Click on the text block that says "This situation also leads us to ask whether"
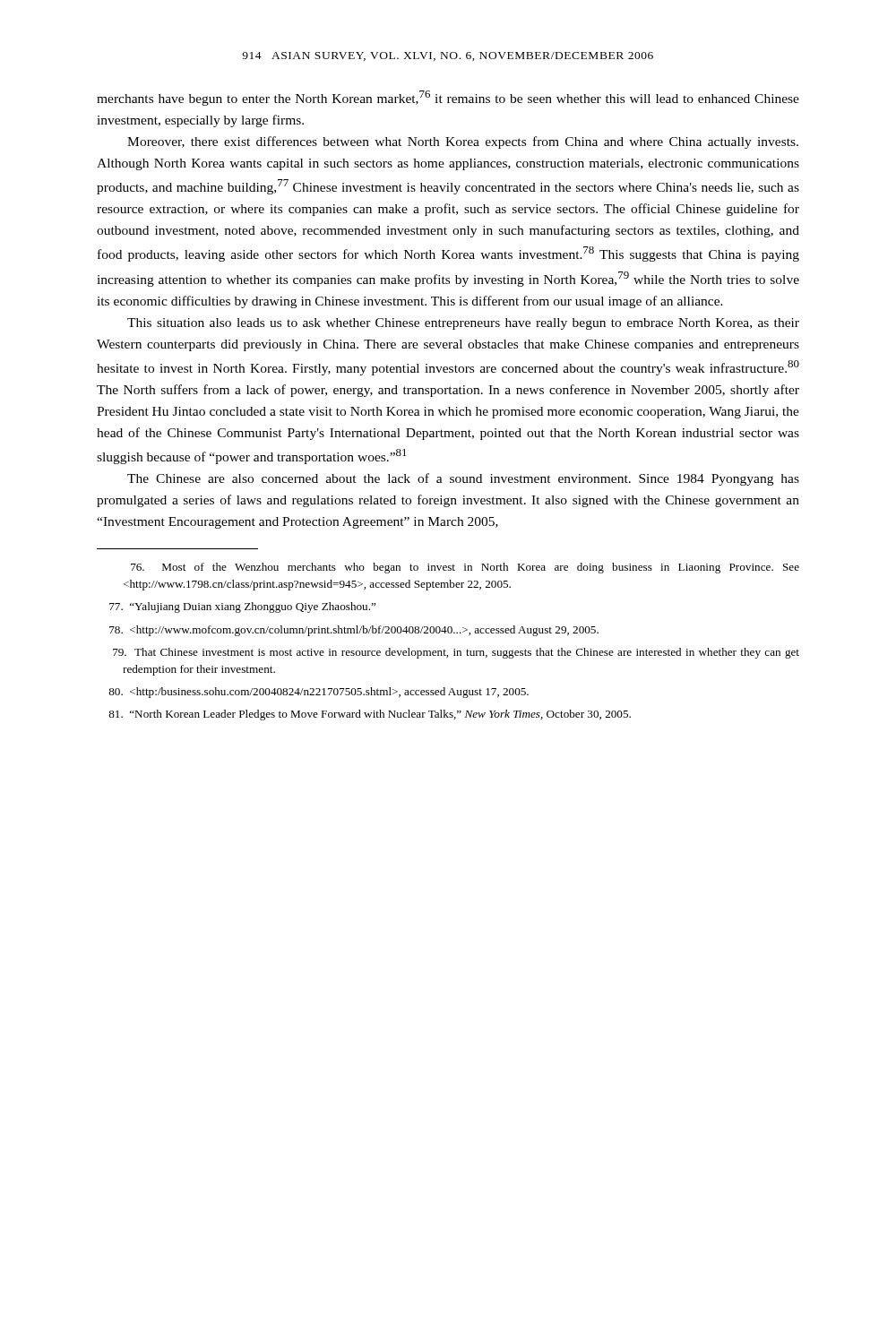Screen dimensions: 1344x896 pyautogui.click(x=448, y=390)
